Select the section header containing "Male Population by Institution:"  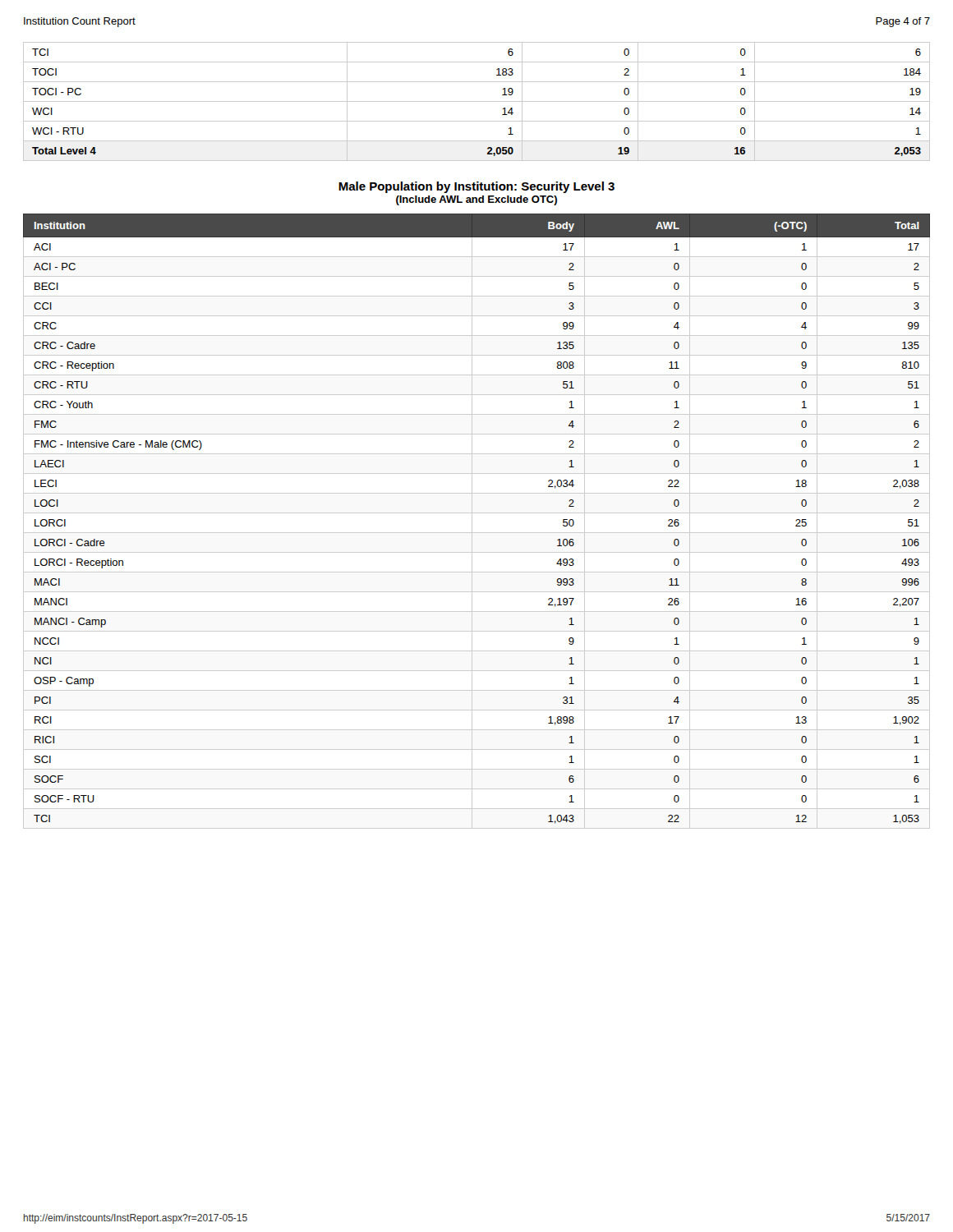point(476,192)
